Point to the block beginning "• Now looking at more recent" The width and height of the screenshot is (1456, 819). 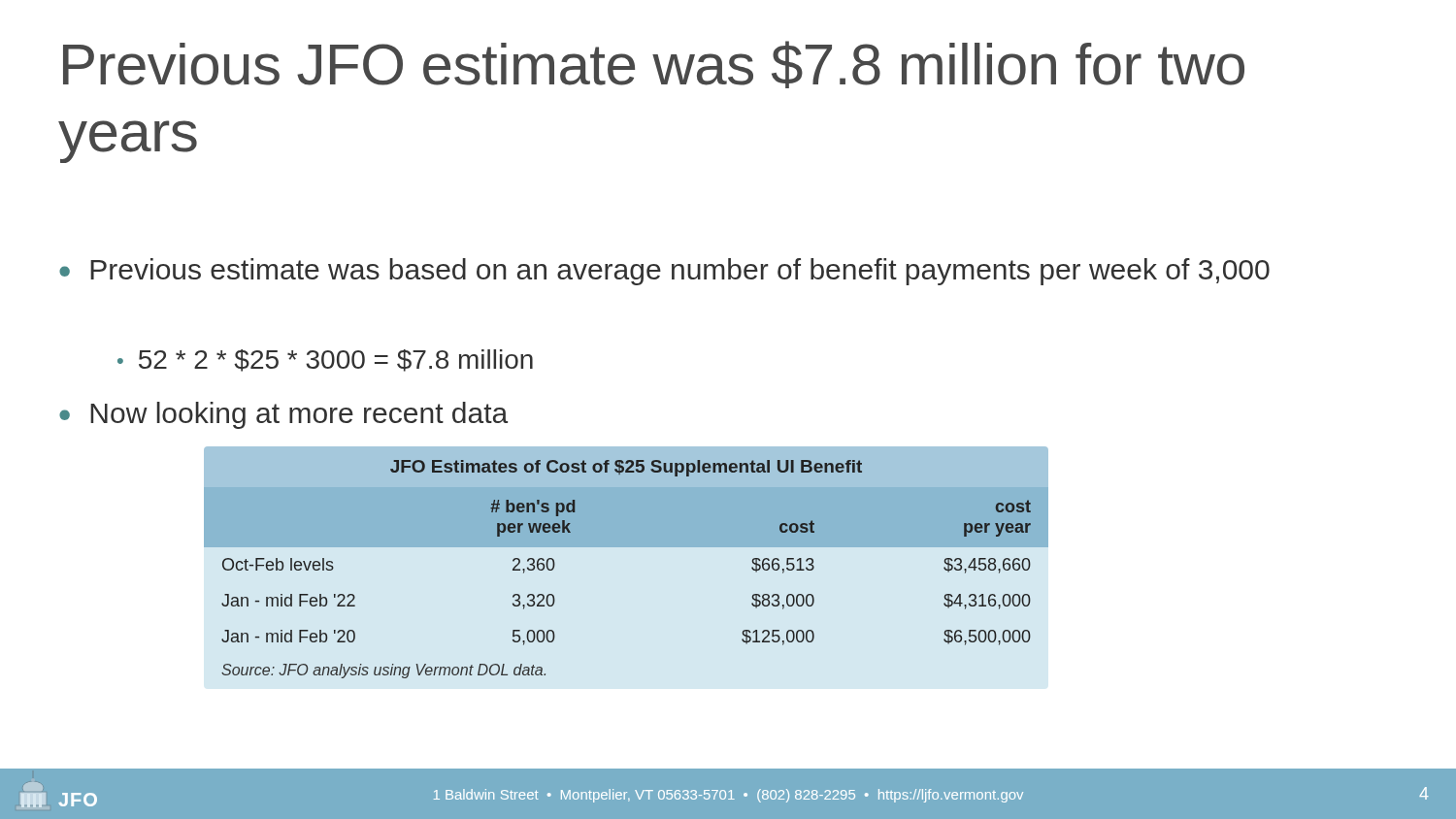(283, 417)
